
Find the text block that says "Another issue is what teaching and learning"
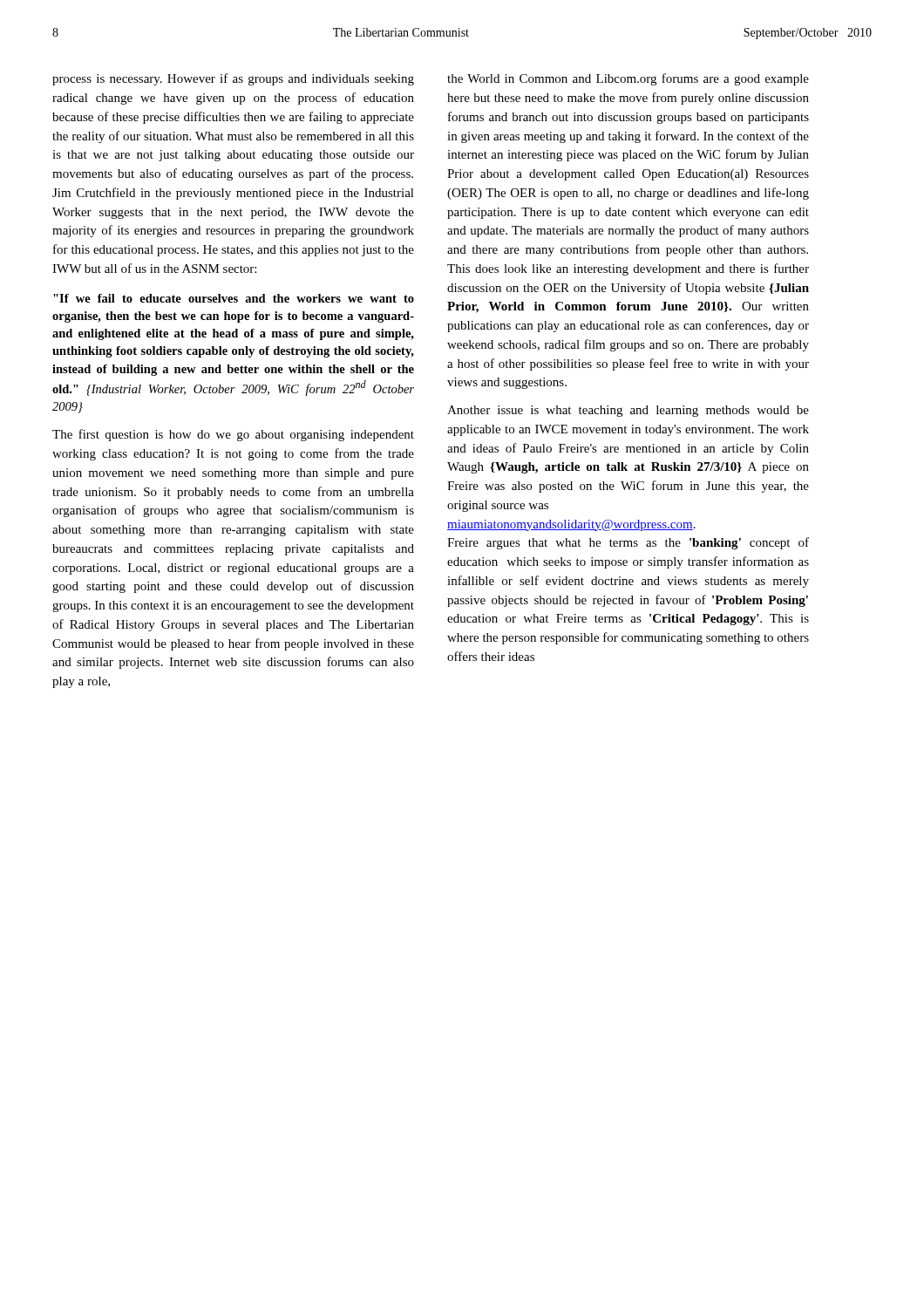coord(628,534)
